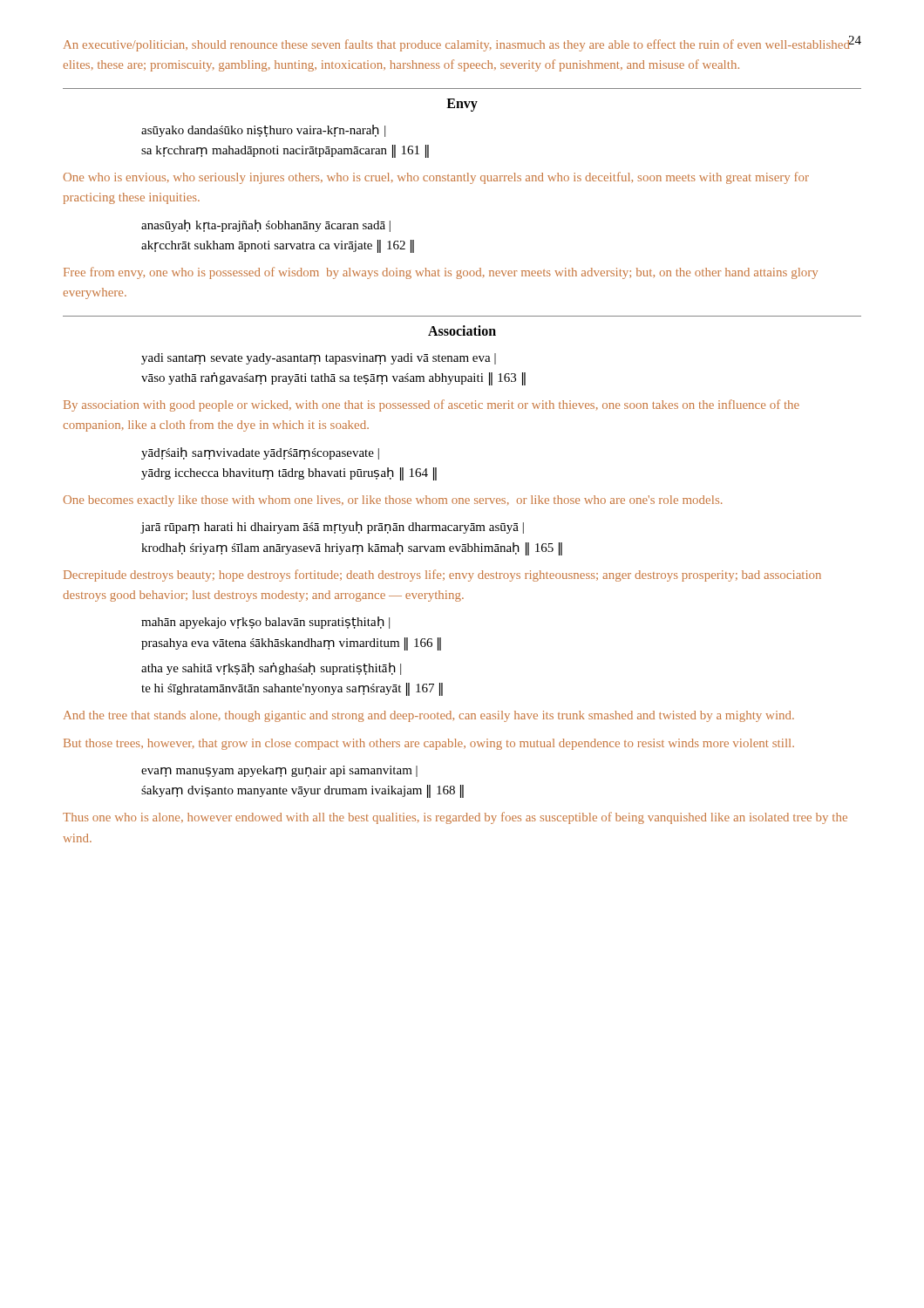Click on the text block with the text "Free from envy, one who"
Image resolution: width=924 pixels, height=1308 pixels.
pos(441,282)
